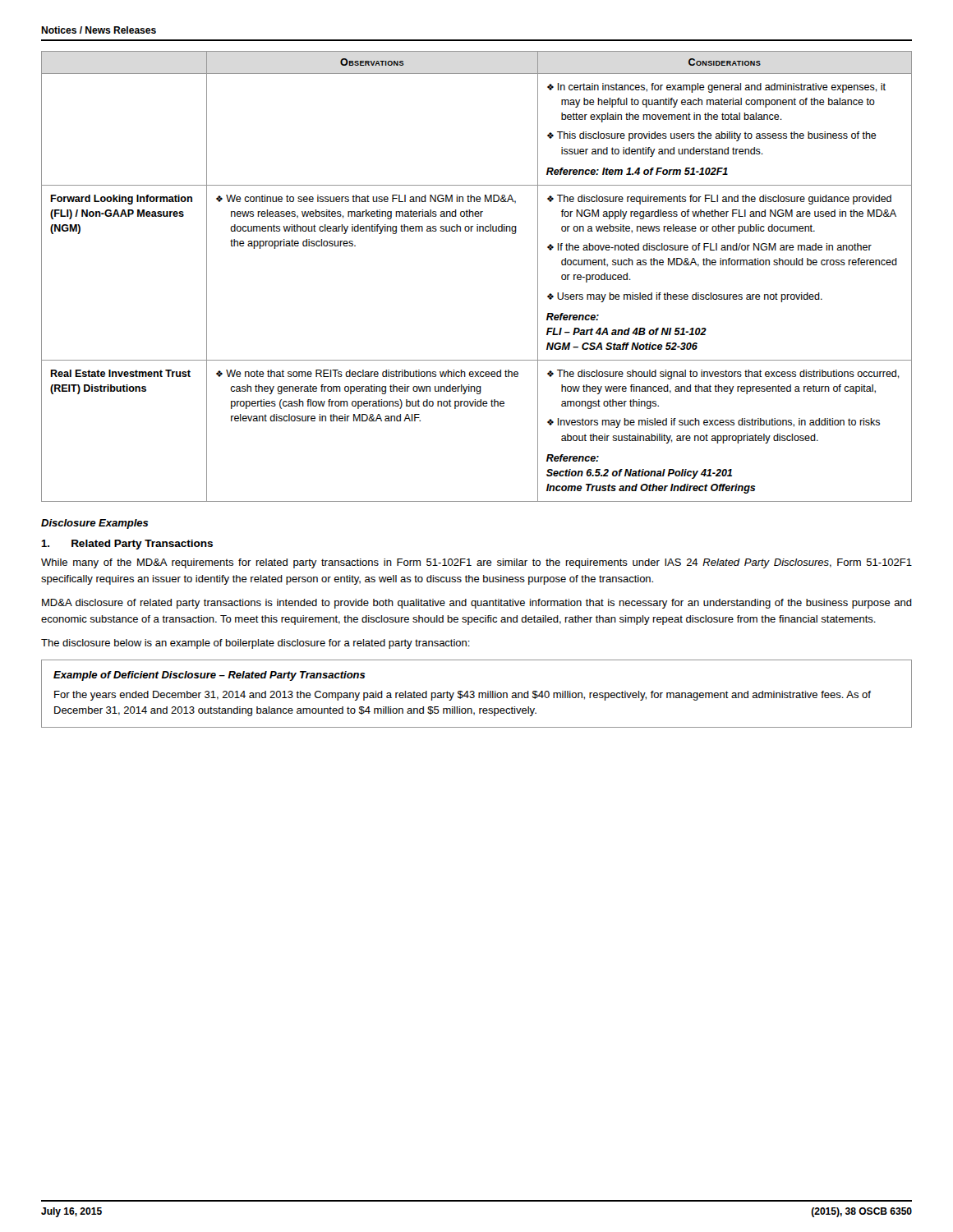Select the section header containing "Disclosure Examples"
953x1232 pixels.
click(x=95, y=523)
